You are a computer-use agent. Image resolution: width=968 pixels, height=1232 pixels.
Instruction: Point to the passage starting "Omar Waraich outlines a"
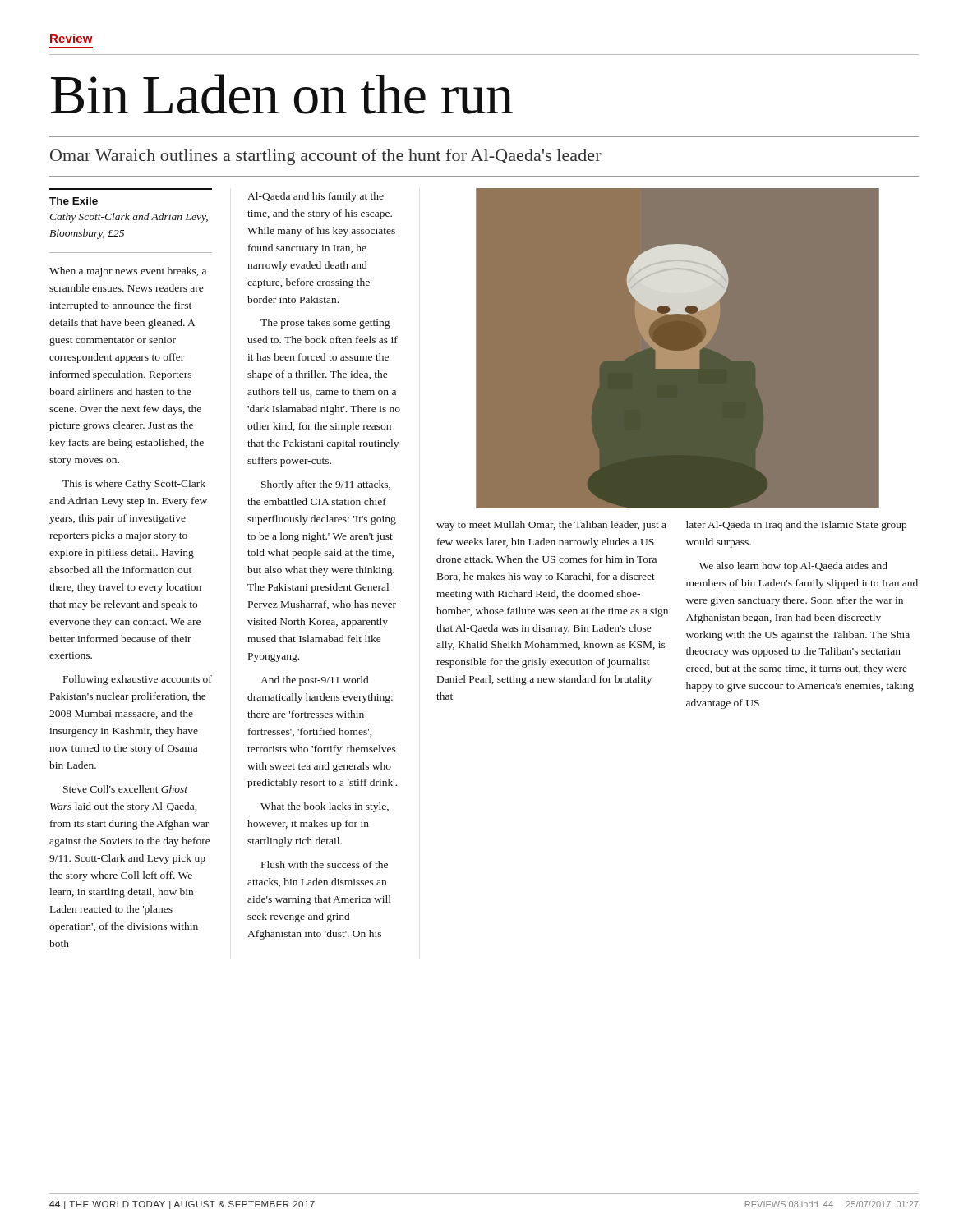click(484, 156)
